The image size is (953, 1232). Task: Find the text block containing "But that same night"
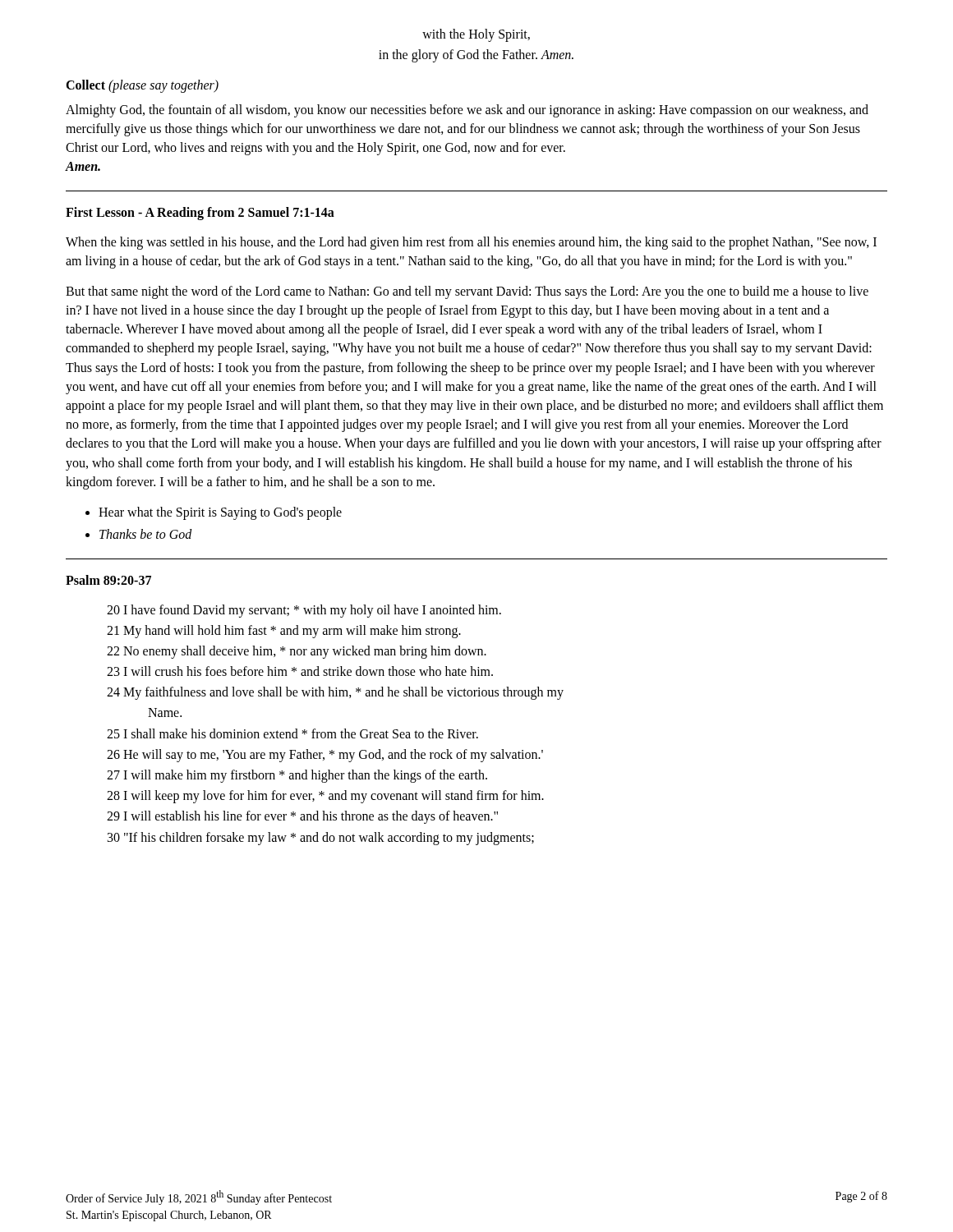[x=475, y=386]
